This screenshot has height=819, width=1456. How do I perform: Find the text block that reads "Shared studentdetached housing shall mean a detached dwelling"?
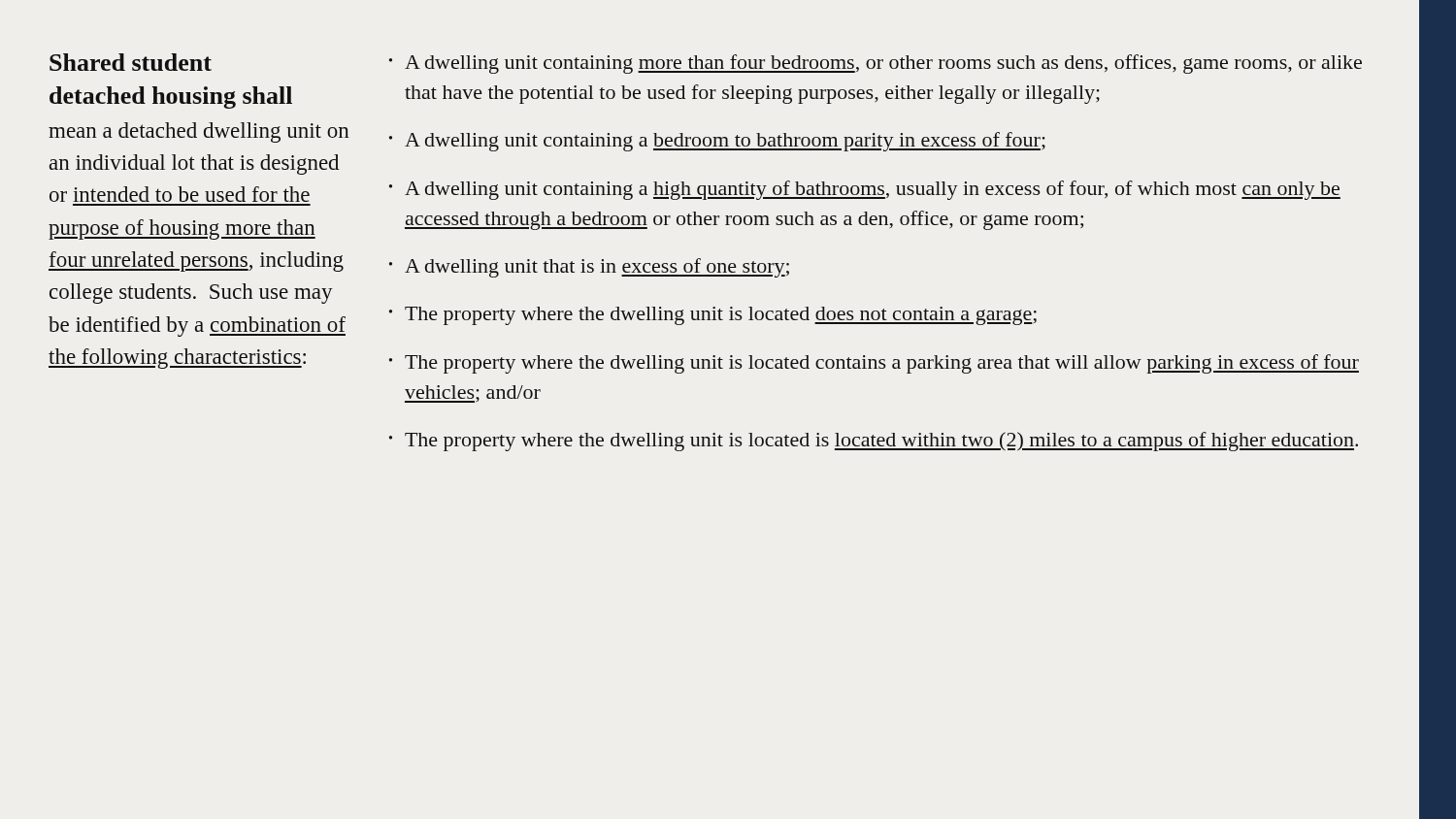pyautogui.click(x=199, y=208)
